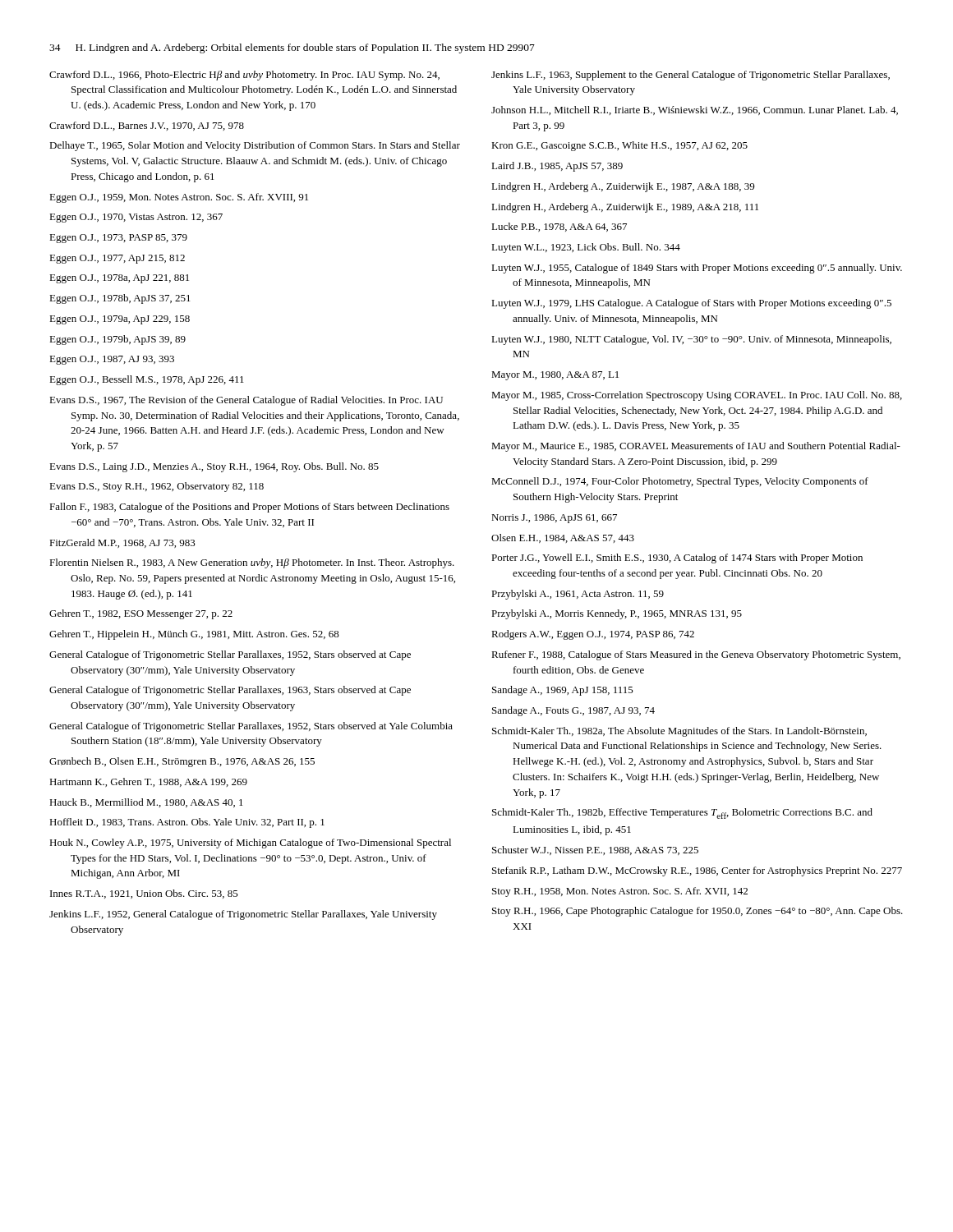Locate the region starting "Luyten W.J., 1955, Catalogue of 1849 Stars with"

(x=697, y=275)
